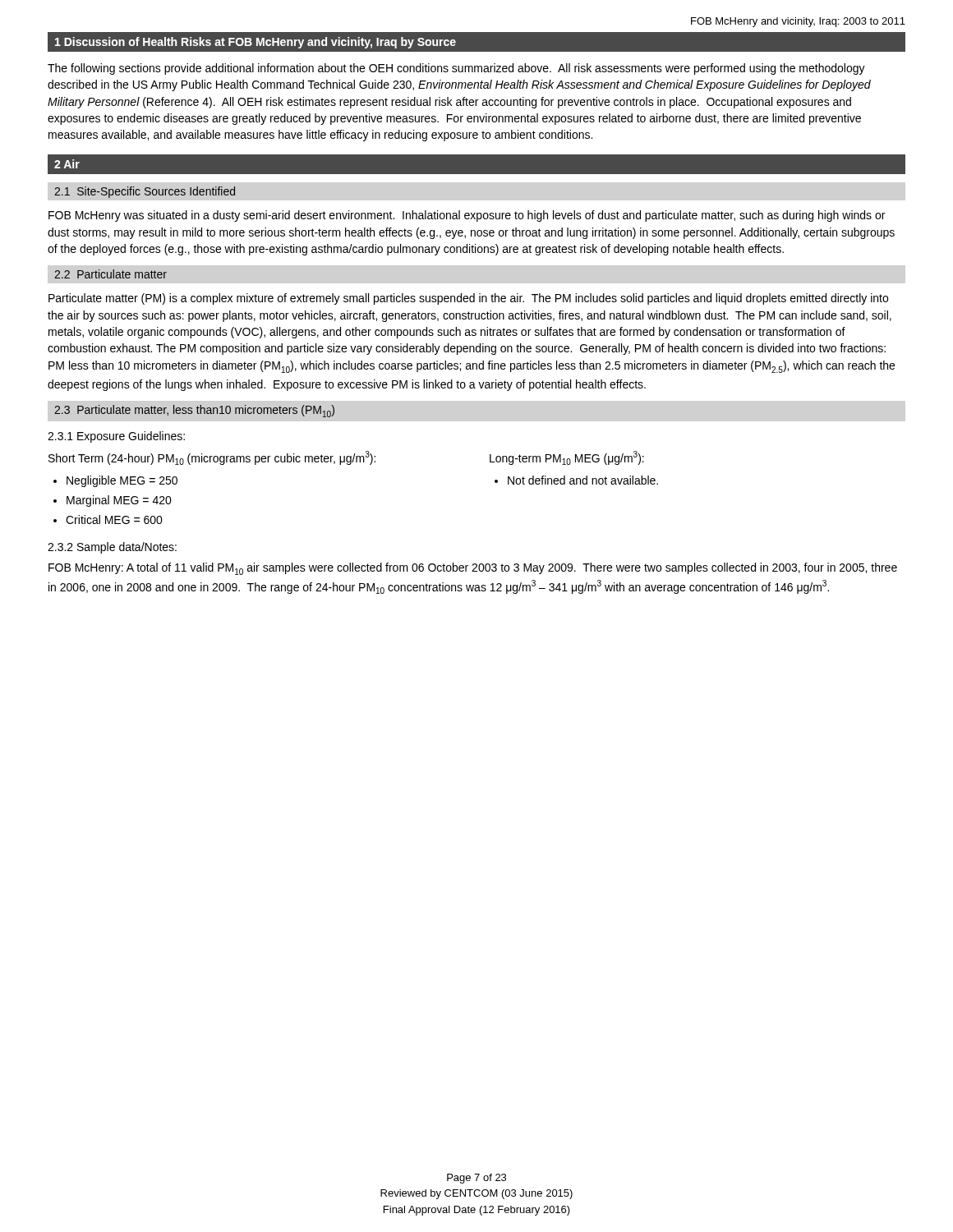The width and height of the screenshot is (953, 1232).
Task: Select the passage starting "2 Air"
Action: click(x=67, y=165)
